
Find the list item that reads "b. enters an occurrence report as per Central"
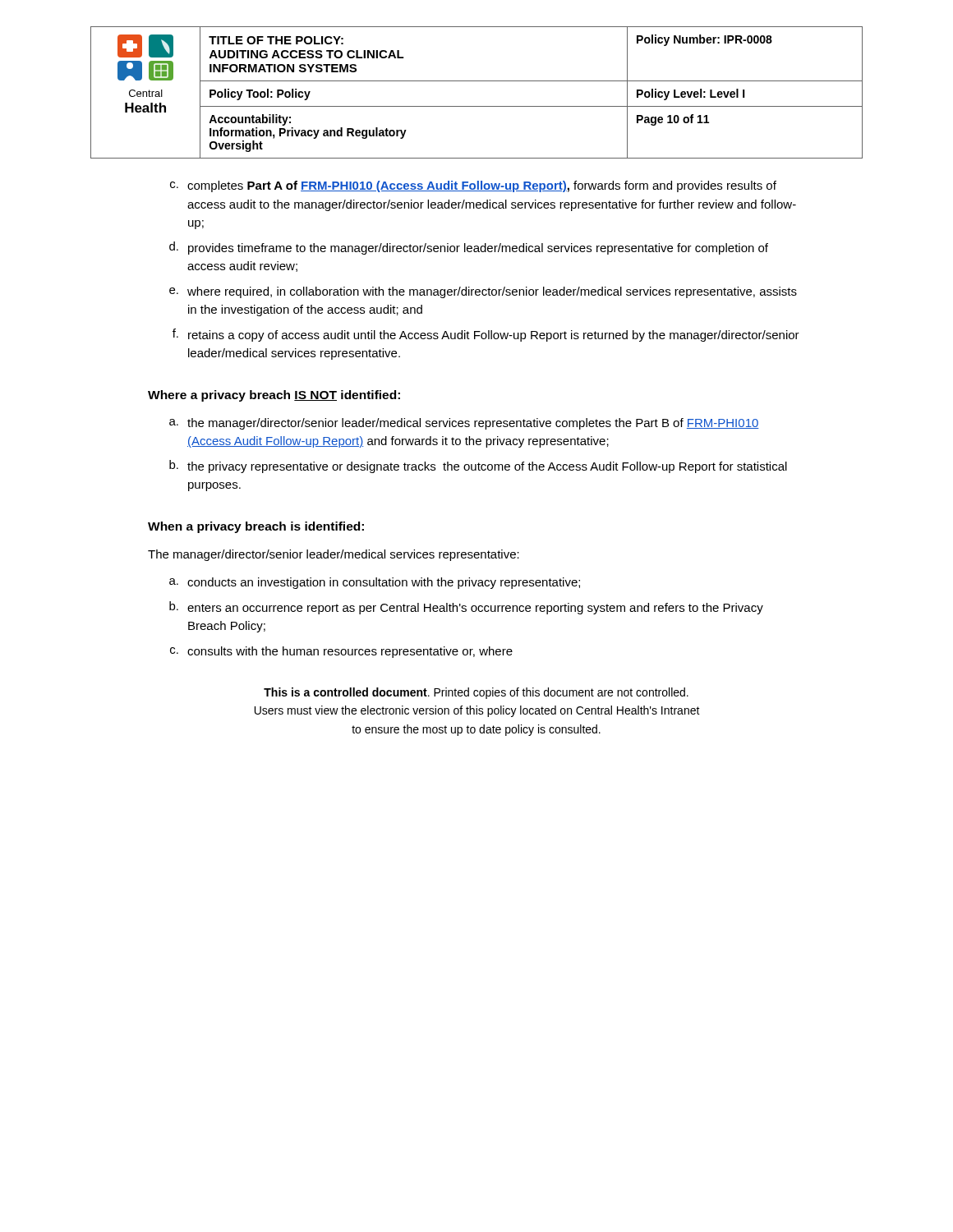point(476,617)
